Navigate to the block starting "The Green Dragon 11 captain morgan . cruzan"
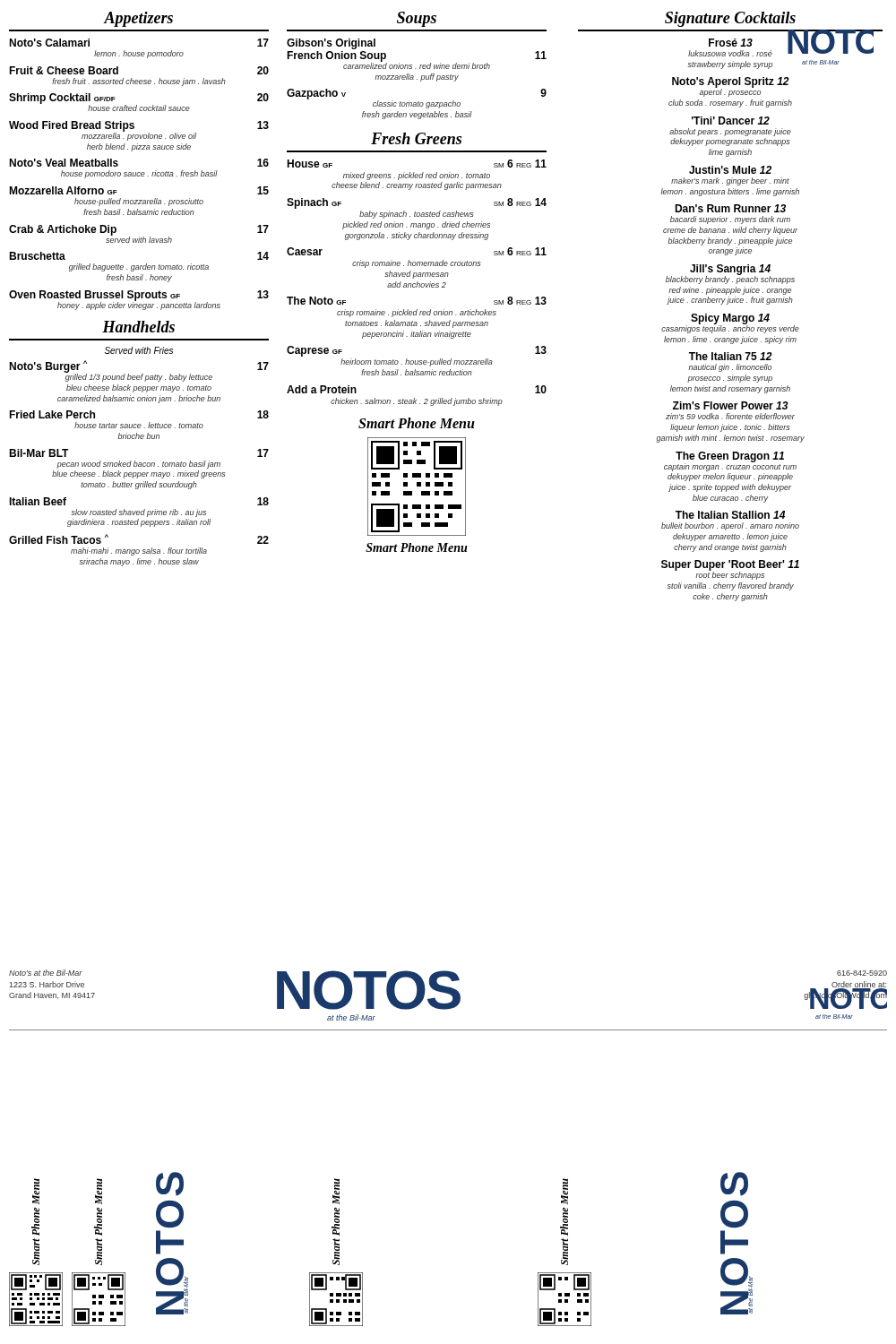Viewport: 896px width, 1344px height. (x=730, y=477)
